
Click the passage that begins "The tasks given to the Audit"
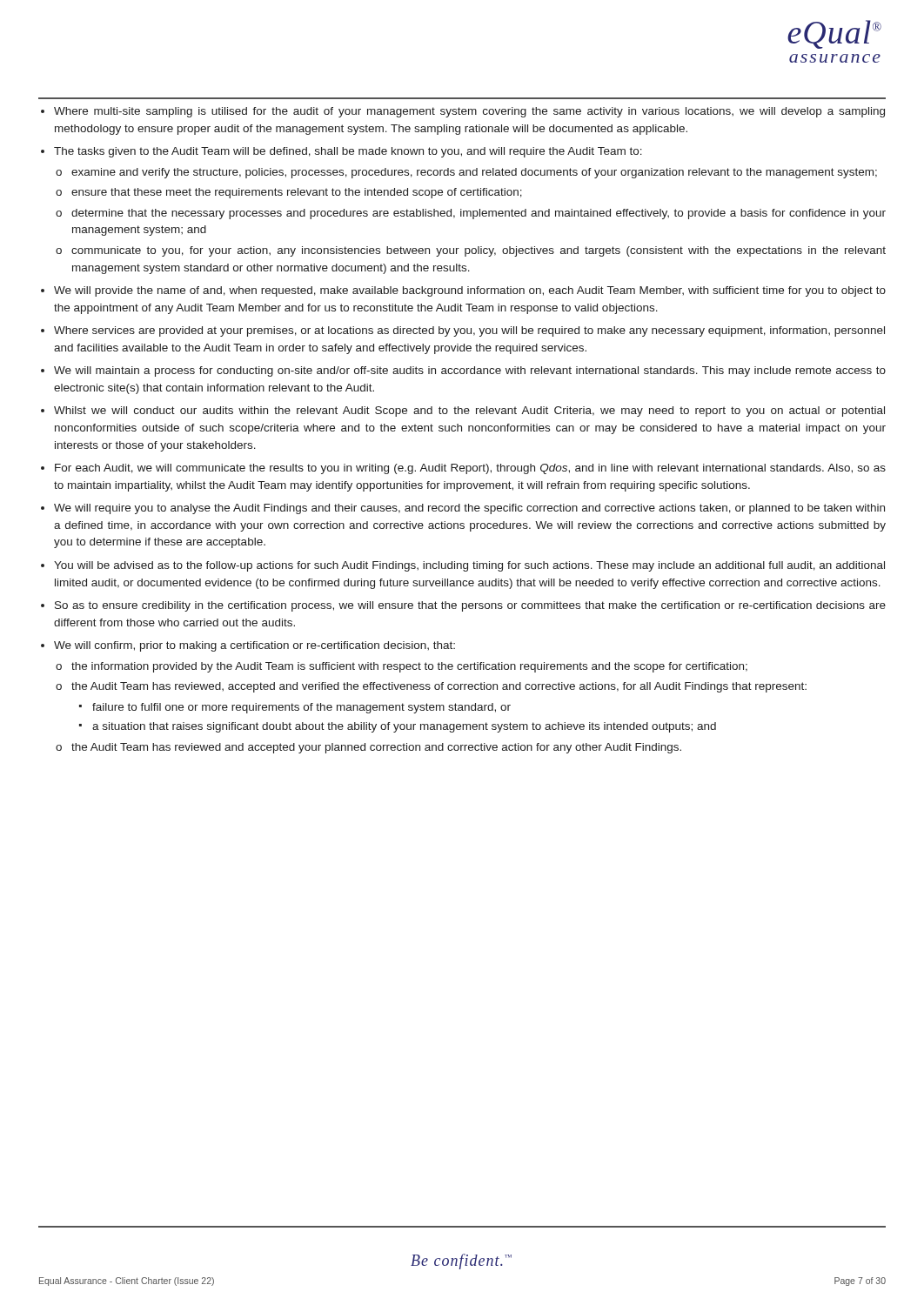(470, 210)
